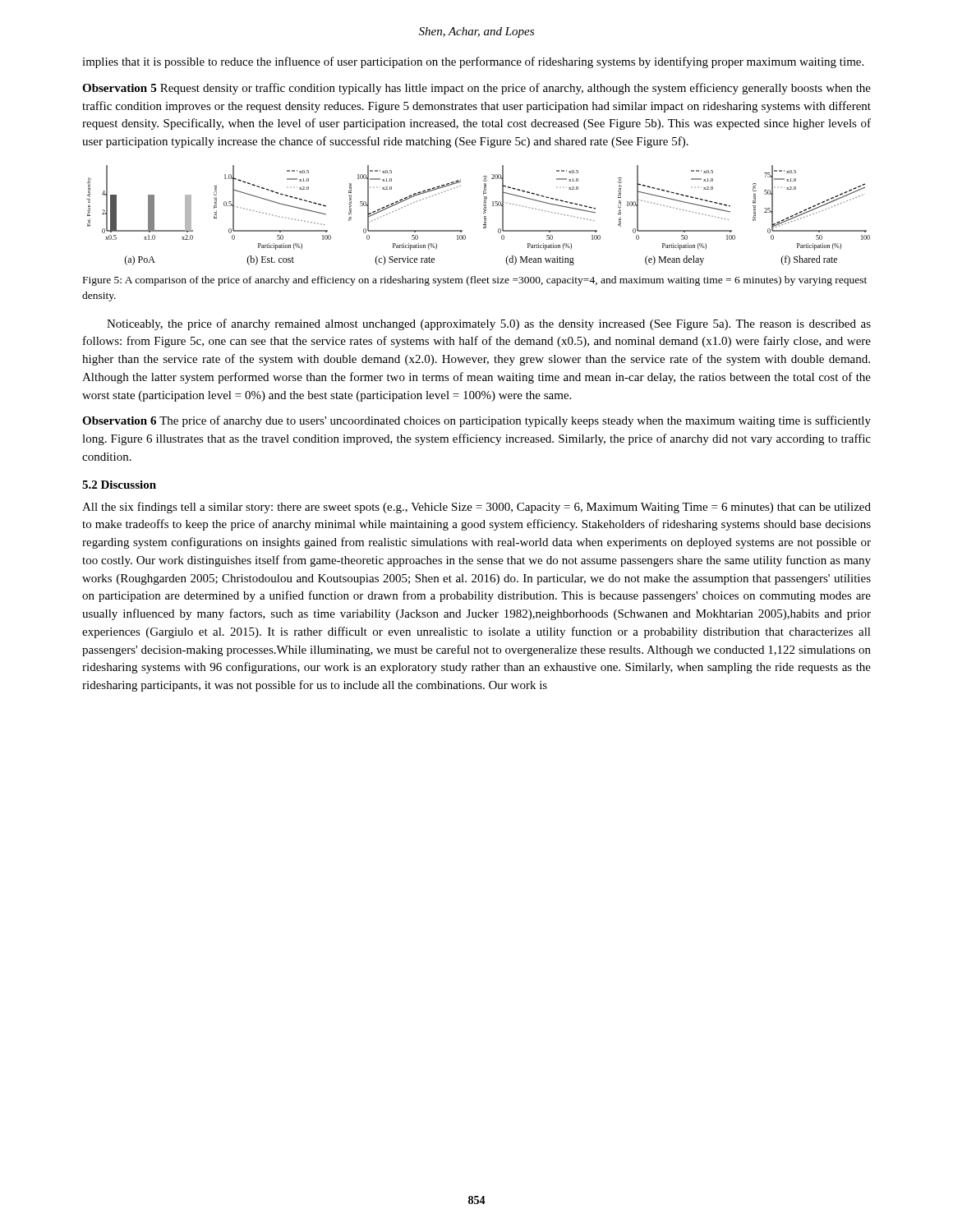The image size is (953, 1232).
Task: Locate the caption that reads "Figure 5: A comparison"
Action: [475, 287]
